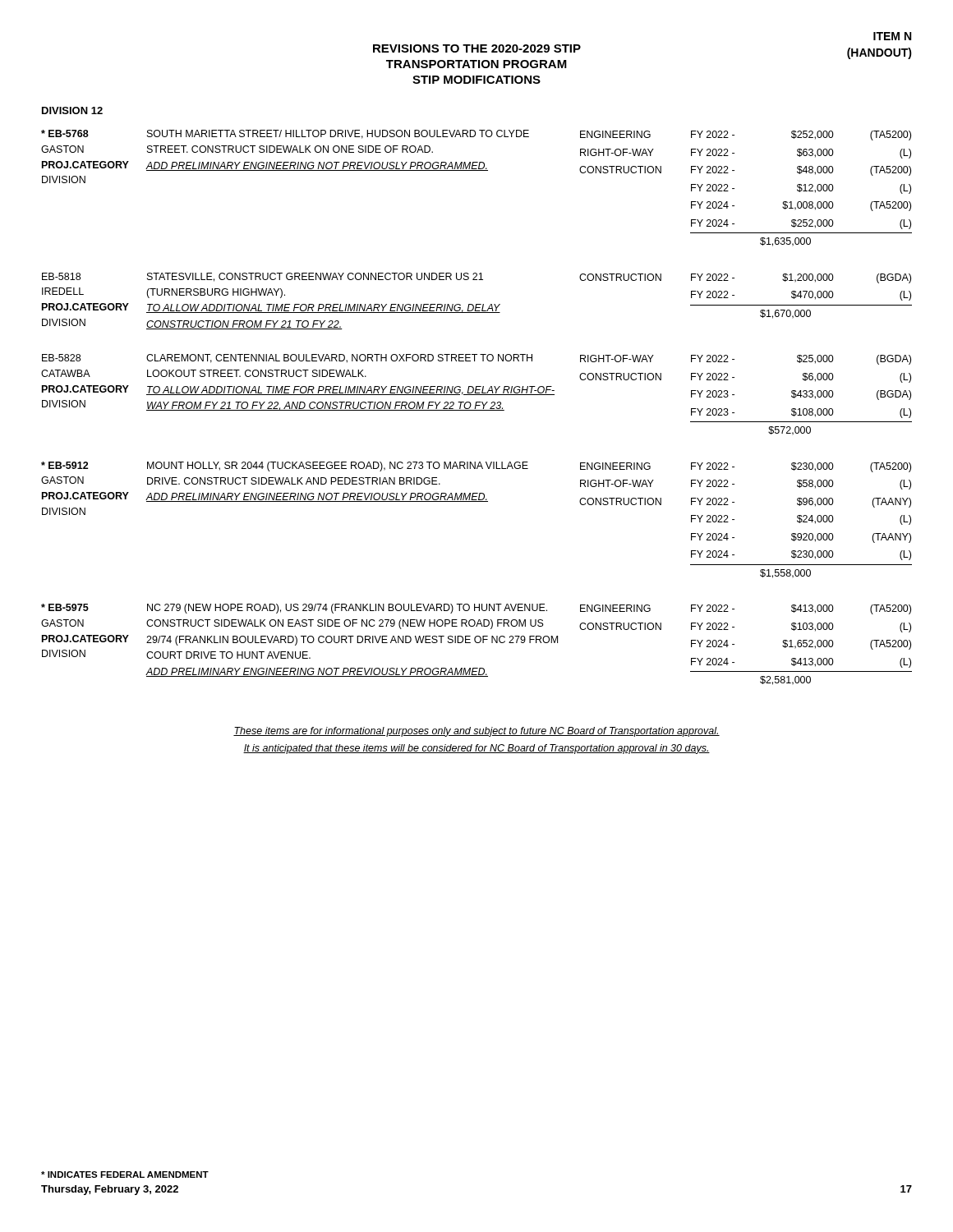Image resolution: width=953 pixels, height=1232 pixels.
Task: Find the table that mentions "EB-5818 IREDELL PROJ.CATEGORY DIVISION"
Action: click(476, 301)
